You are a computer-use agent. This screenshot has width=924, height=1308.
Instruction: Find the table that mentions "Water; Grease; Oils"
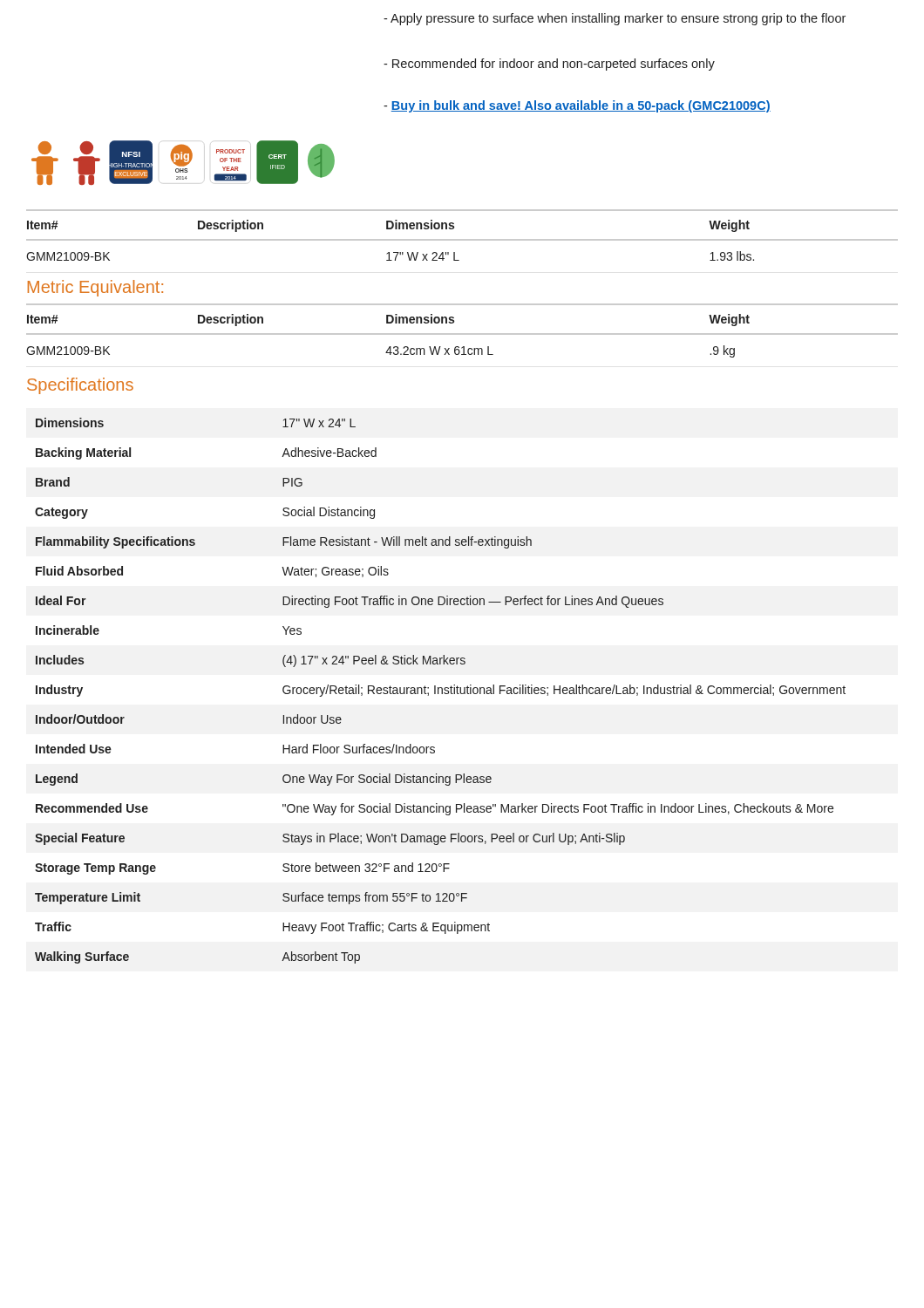click(462, 690)
